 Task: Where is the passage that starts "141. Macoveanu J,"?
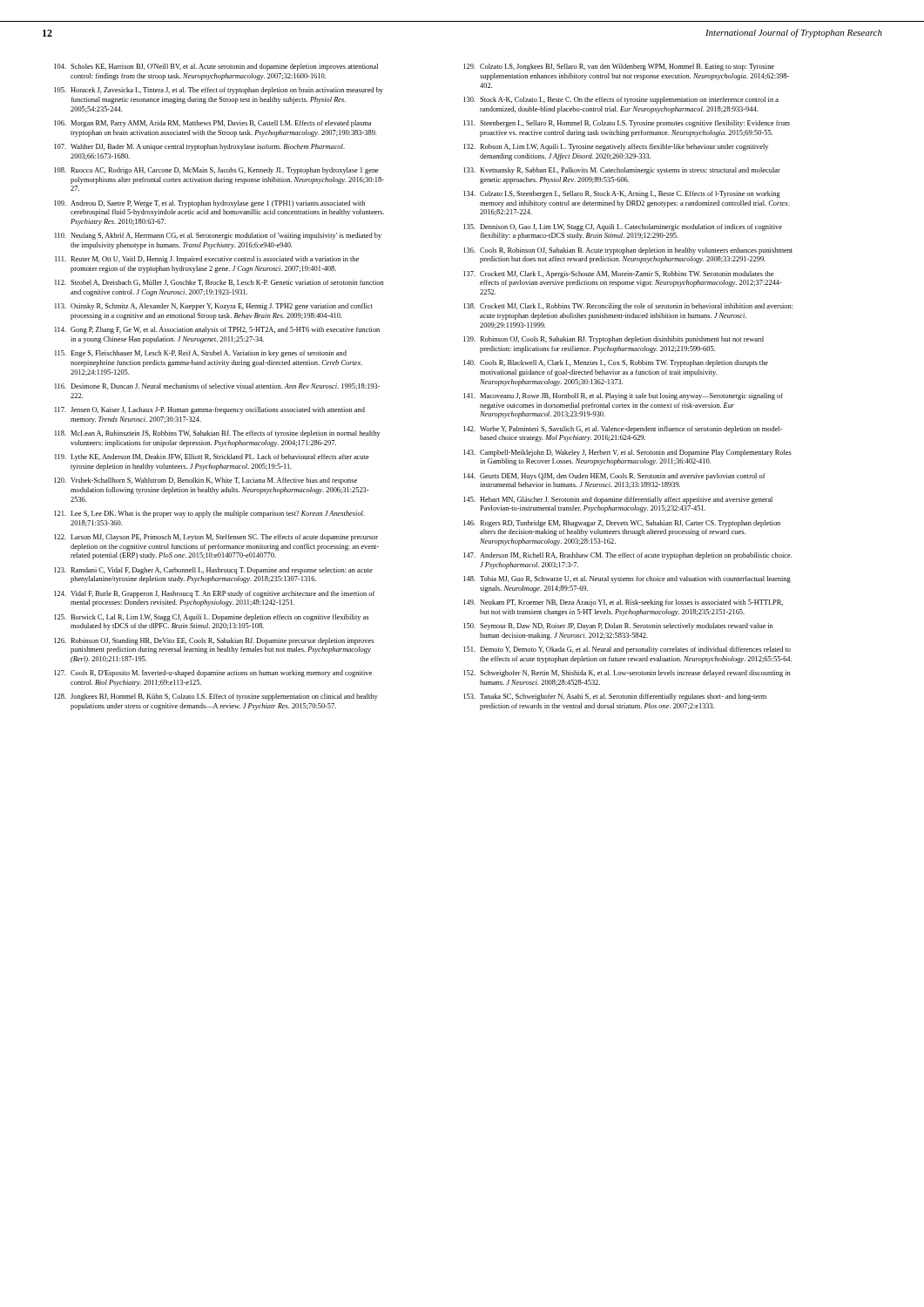point(623,406)
